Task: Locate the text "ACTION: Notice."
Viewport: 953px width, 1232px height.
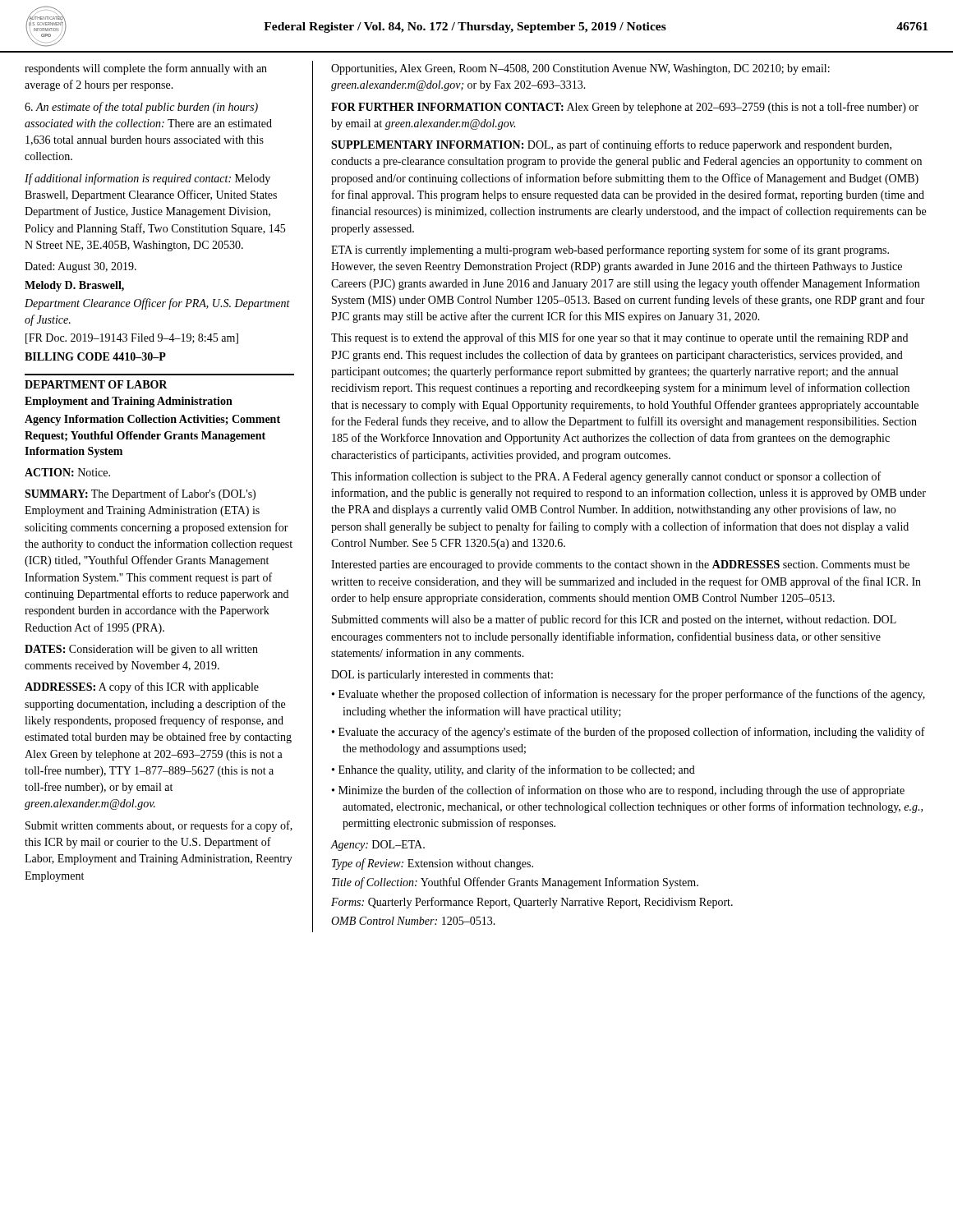Action: (68, 473)
